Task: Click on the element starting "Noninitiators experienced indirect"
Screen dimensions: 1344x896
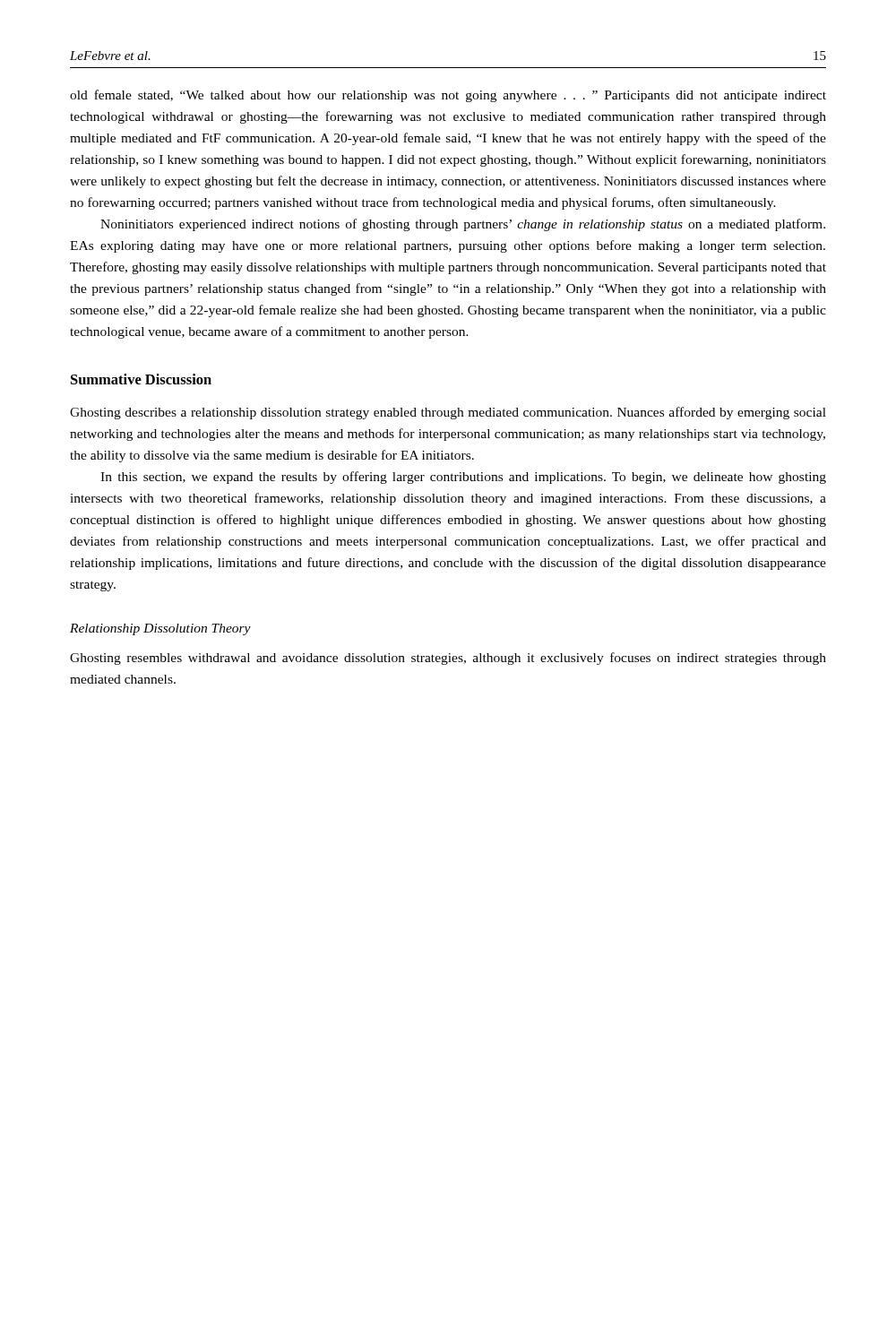Action: [448, 278]
